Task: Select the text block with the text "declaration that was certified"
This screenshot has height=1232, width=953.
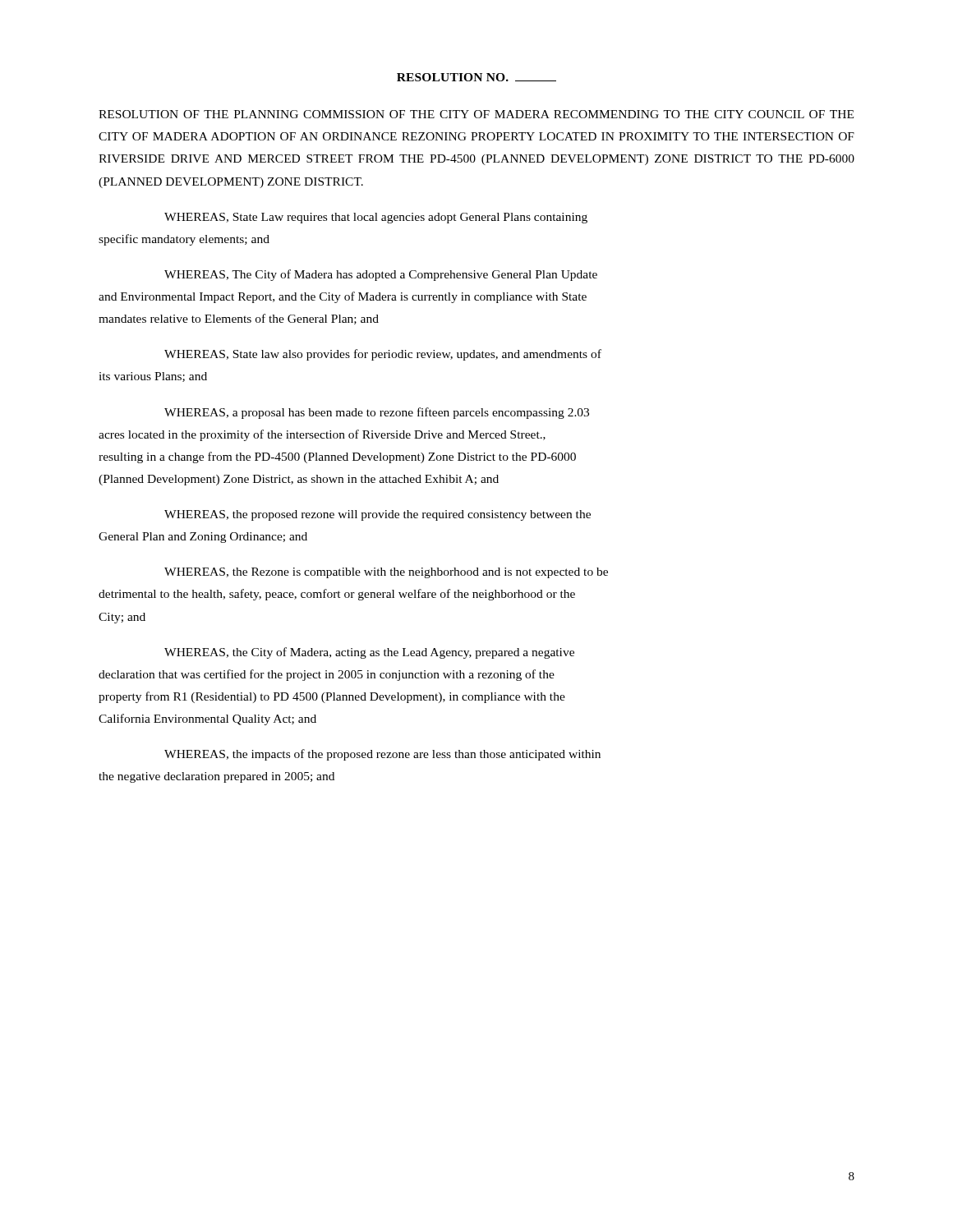Action: (x=326, y=674)
